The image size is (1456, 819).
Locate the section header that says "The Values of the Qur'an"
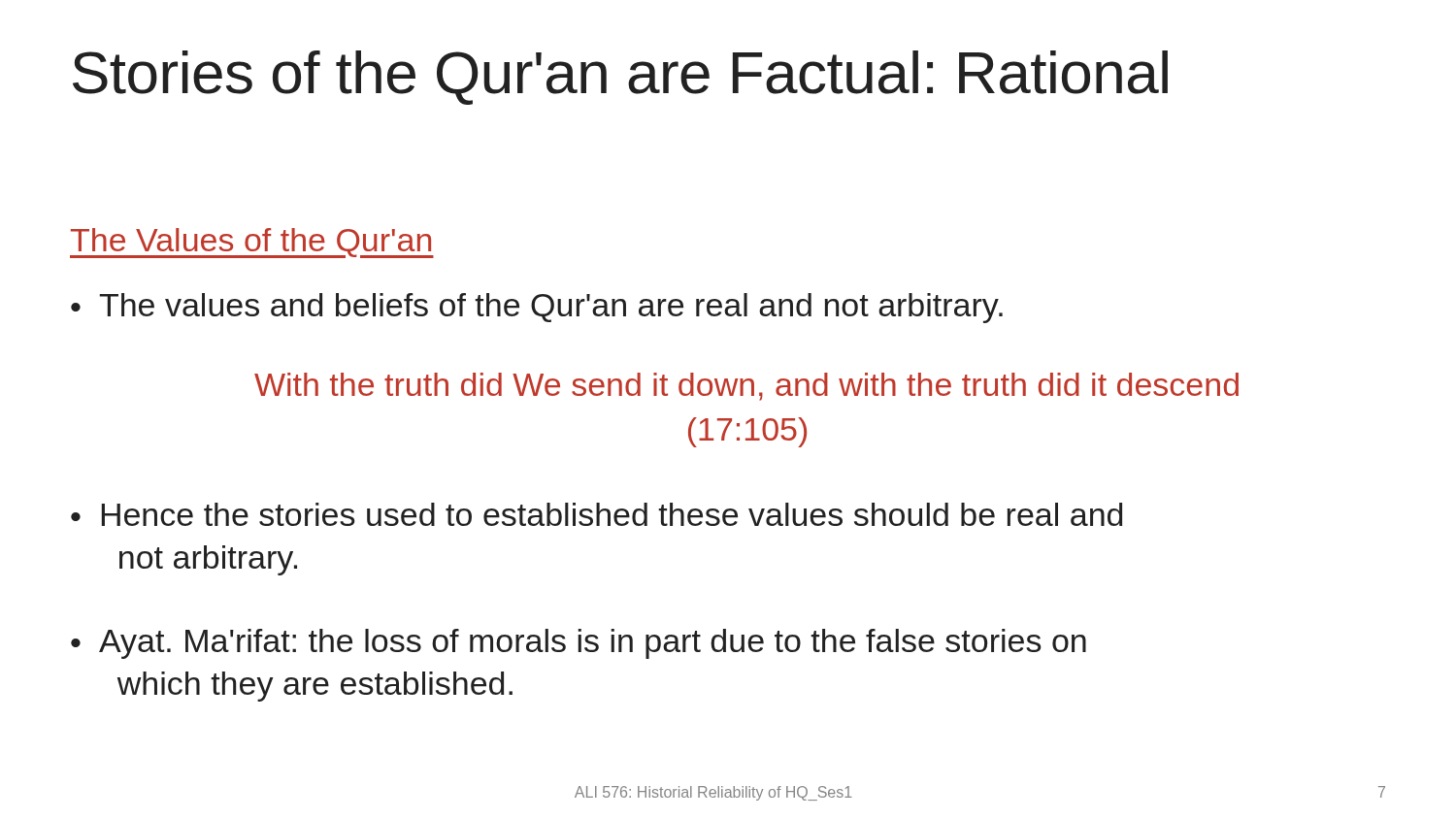tap(252, 240)
